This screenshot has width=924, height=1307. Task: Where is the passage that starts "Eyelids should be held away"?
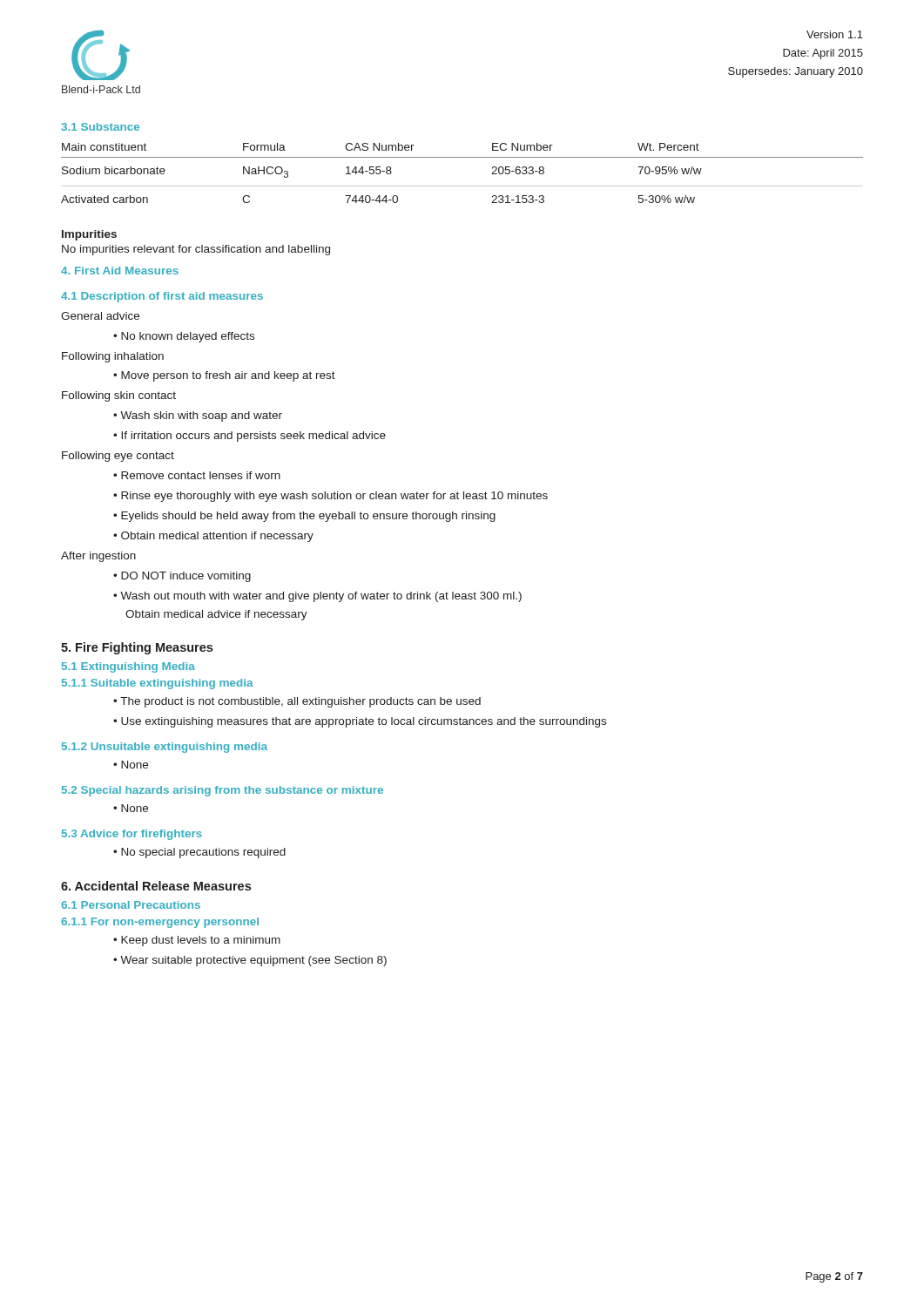308,515
